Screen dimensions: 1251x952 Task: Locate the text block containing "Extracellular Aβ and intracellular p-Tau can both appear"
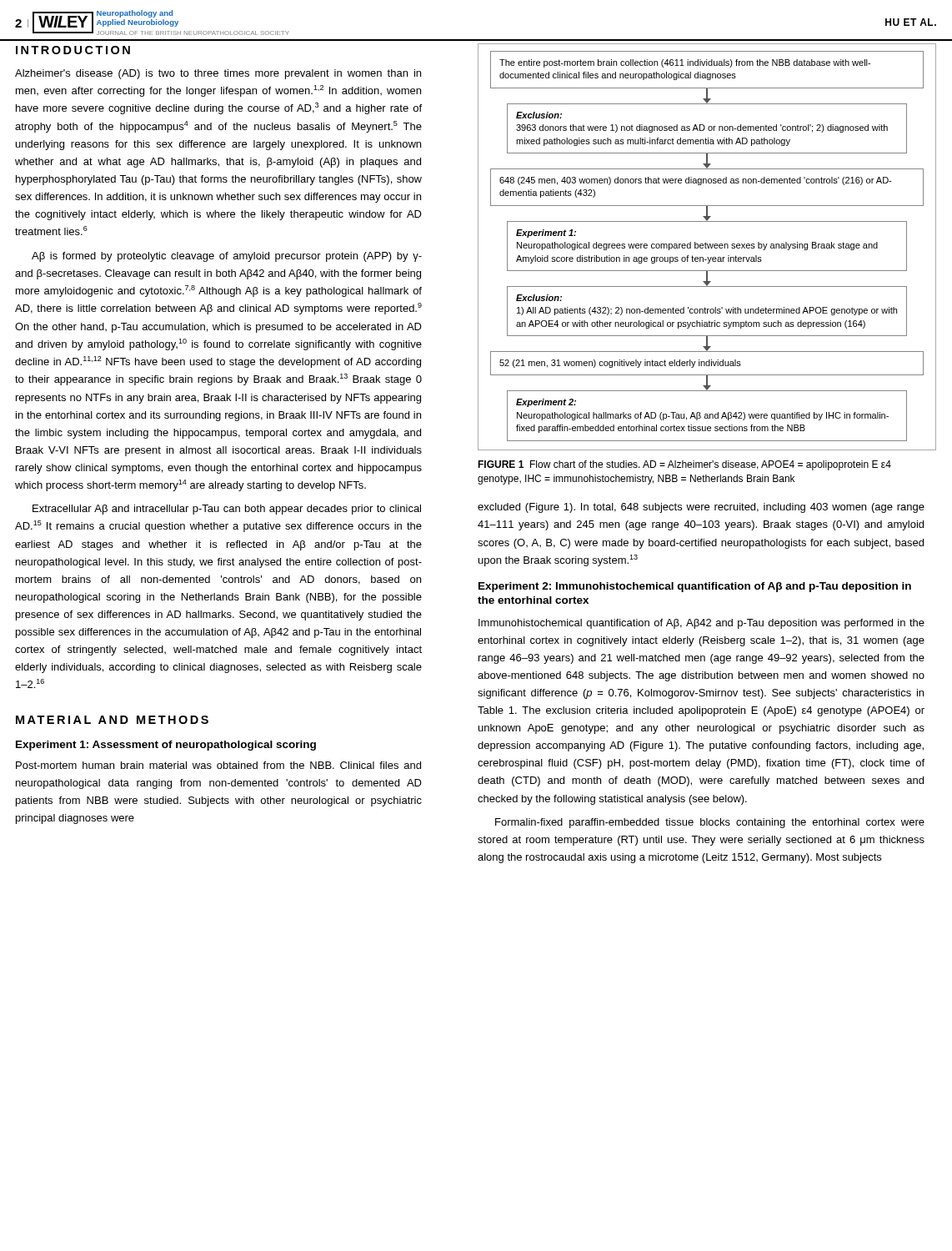click(218, 597)
